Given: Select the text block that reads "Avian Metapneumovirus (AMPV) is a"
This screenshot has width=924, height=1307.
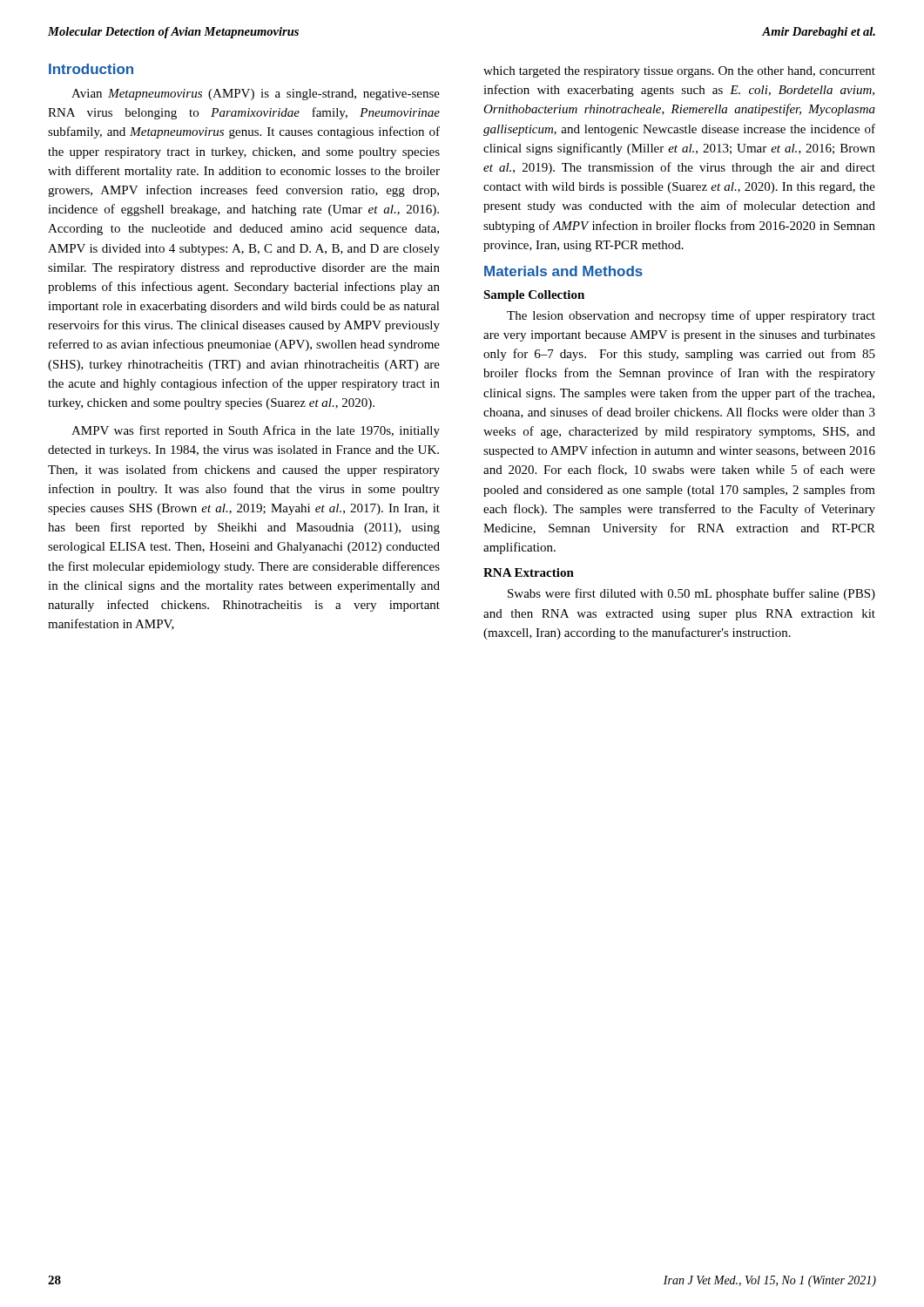Looking at the screenshot, I should [x=244, y=359].
